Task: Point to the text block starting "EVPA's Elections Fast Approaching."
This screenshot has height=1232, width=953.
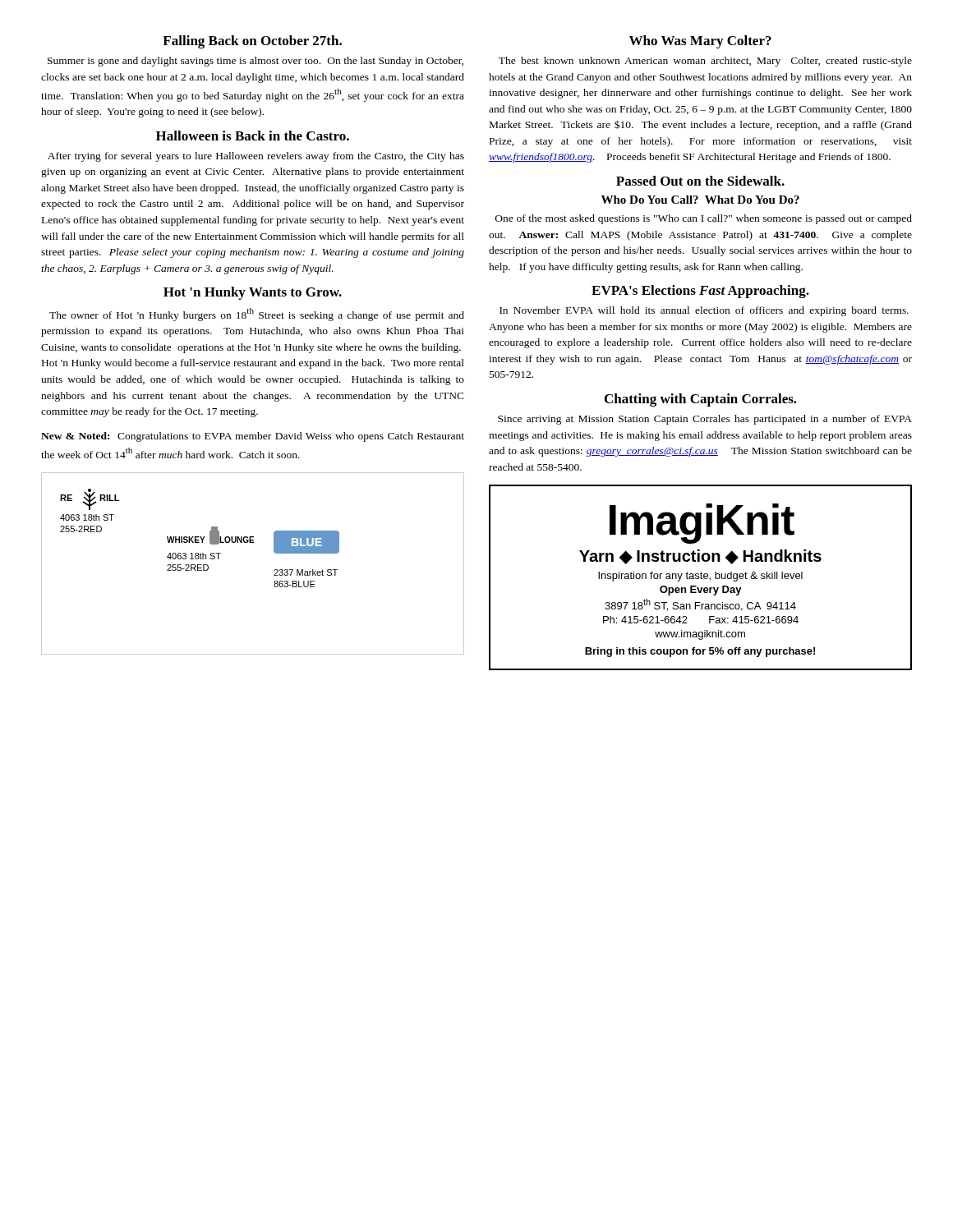Action: tap(700, 291)
